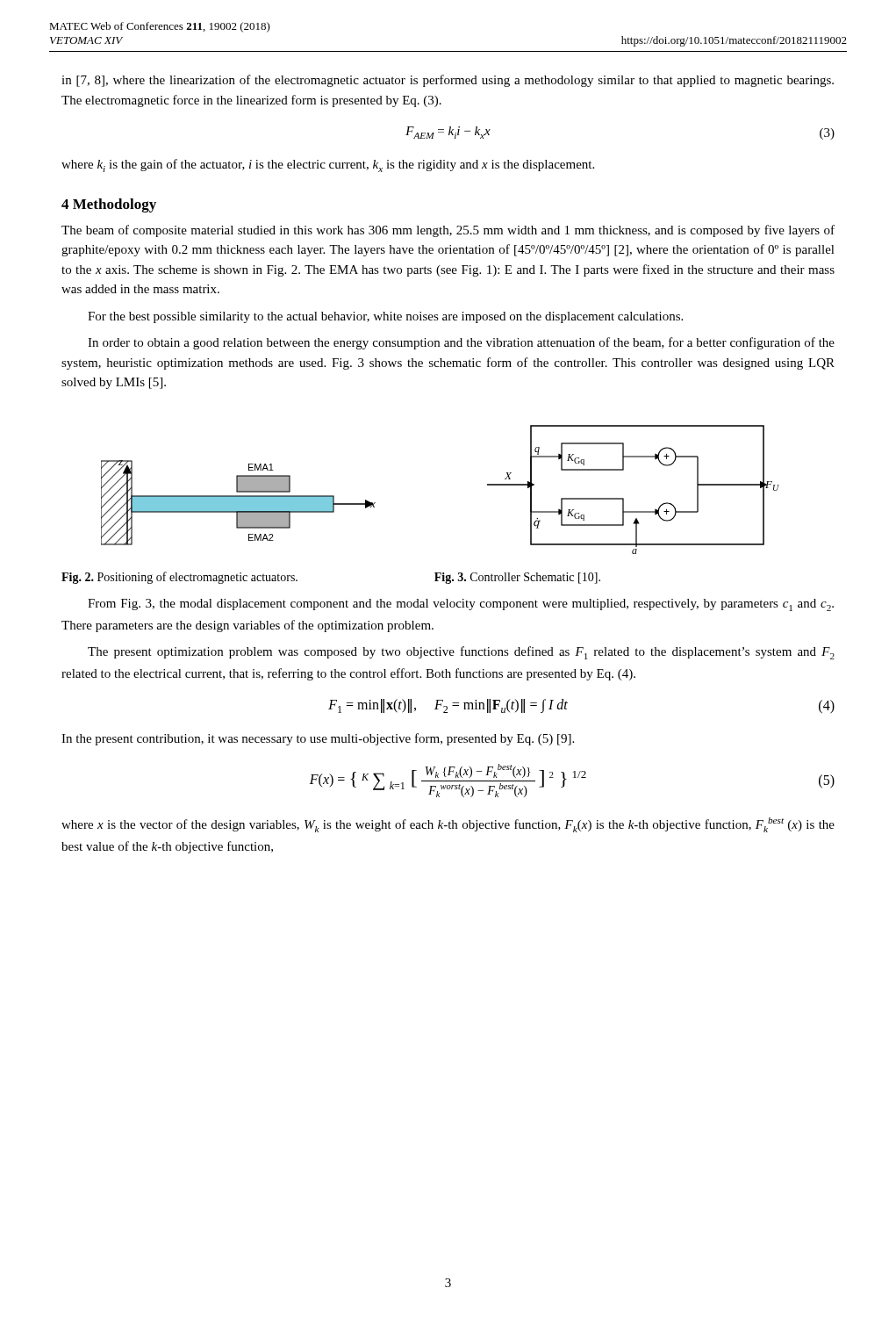Find the block on this page that starts "For the best possible similarity"
Screen dimensions: 1317x896
coord(386,316)
